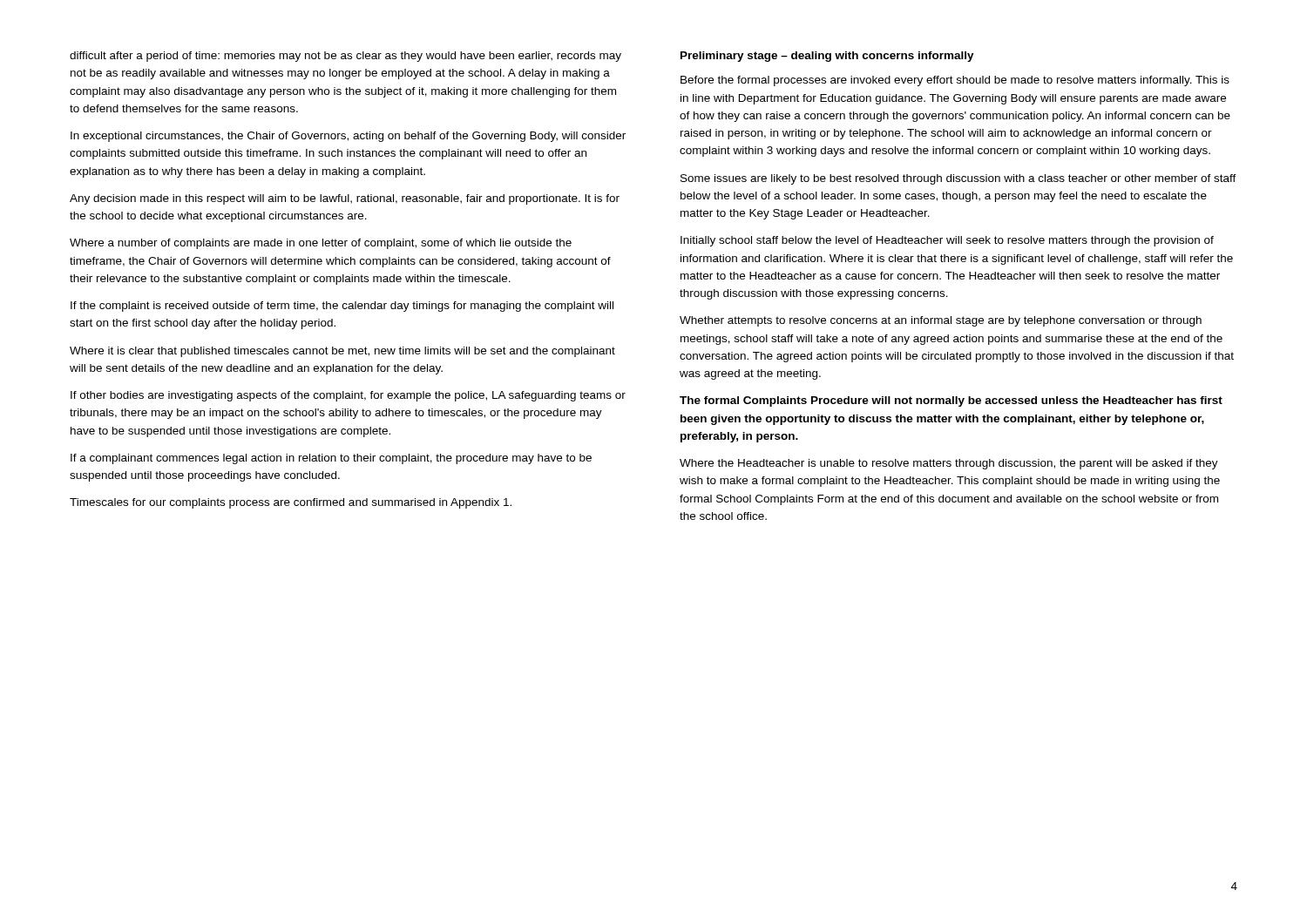Navigate to the element starting "difficult after a period"
Screen dimensions: 924x1307
[x=349, y=82]
